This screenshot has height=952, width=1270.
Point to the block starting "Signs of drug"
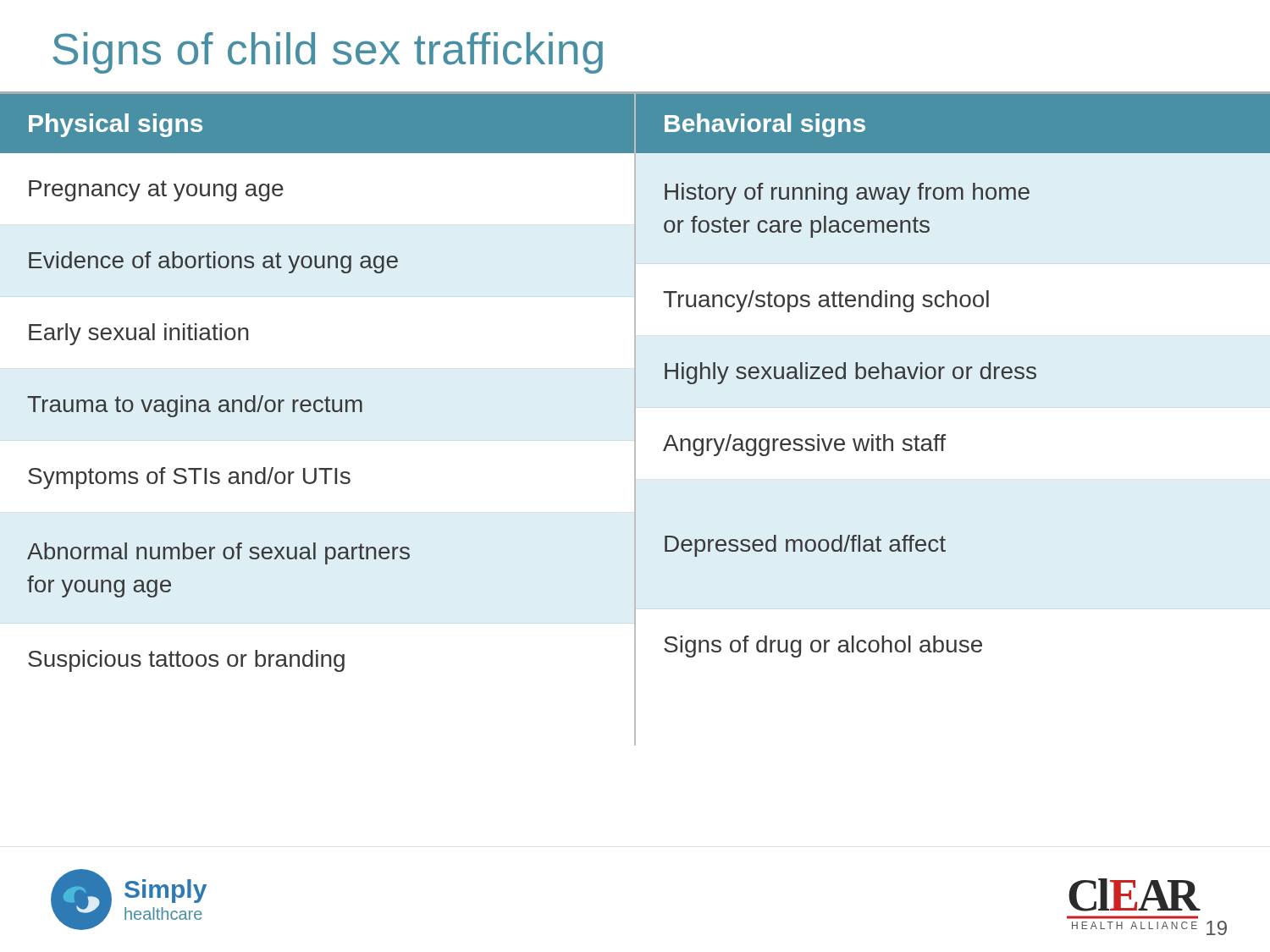[823, 645]
